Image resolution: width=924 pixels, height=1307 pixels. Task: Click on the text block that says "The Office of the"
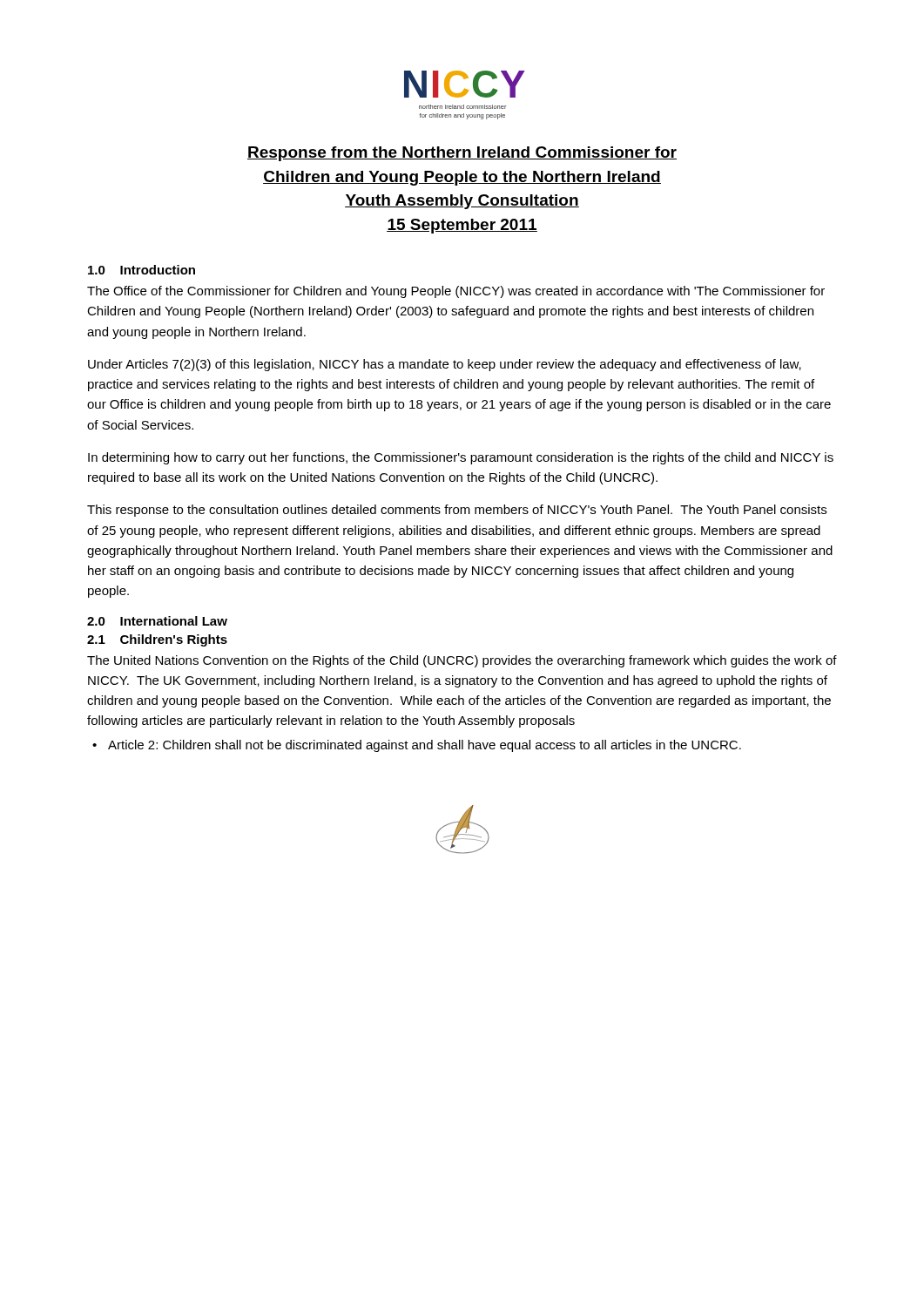(456, 311)
